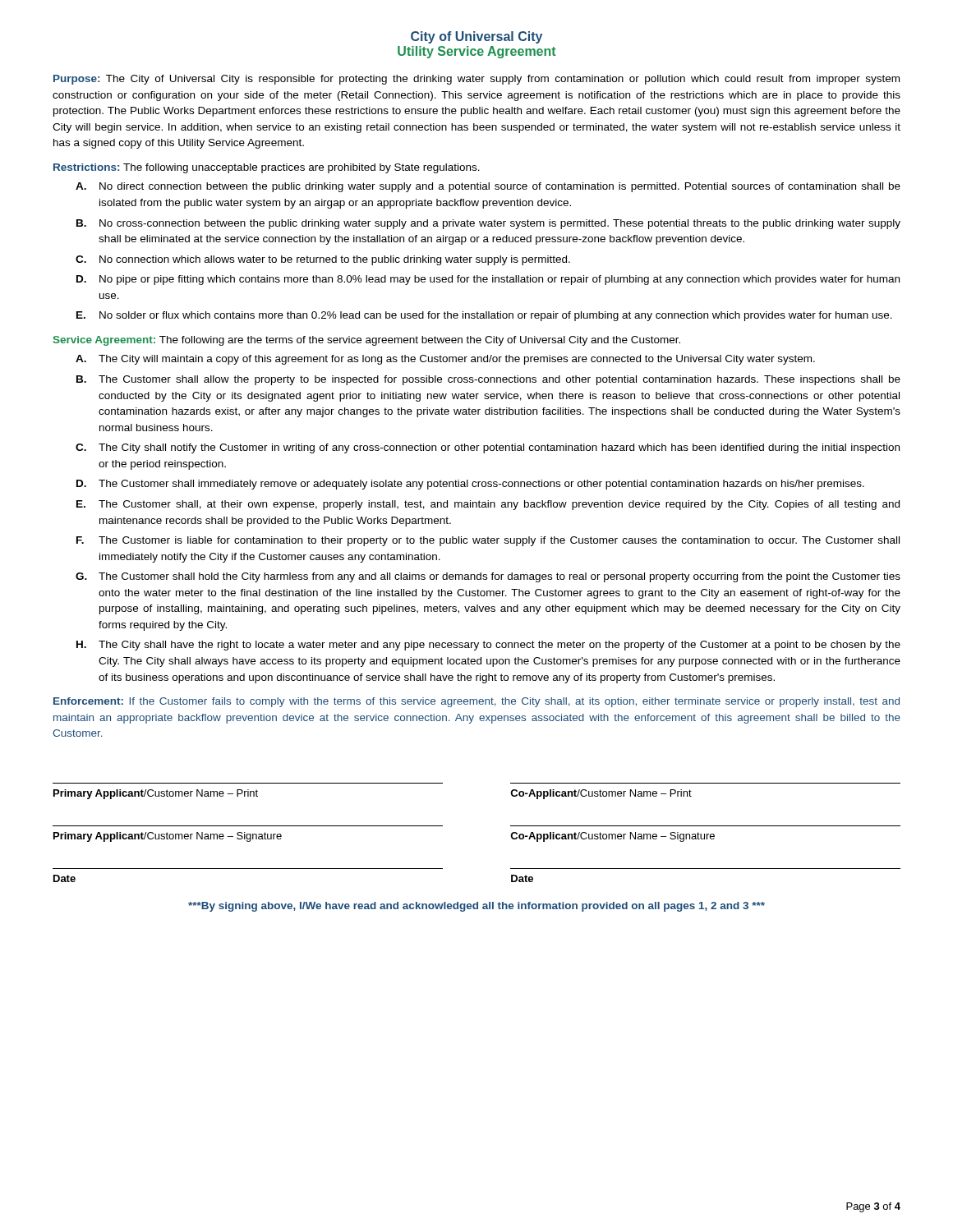
Task: Locate the region starting "Service Agreement: The following"
Action: click(367, 340)
